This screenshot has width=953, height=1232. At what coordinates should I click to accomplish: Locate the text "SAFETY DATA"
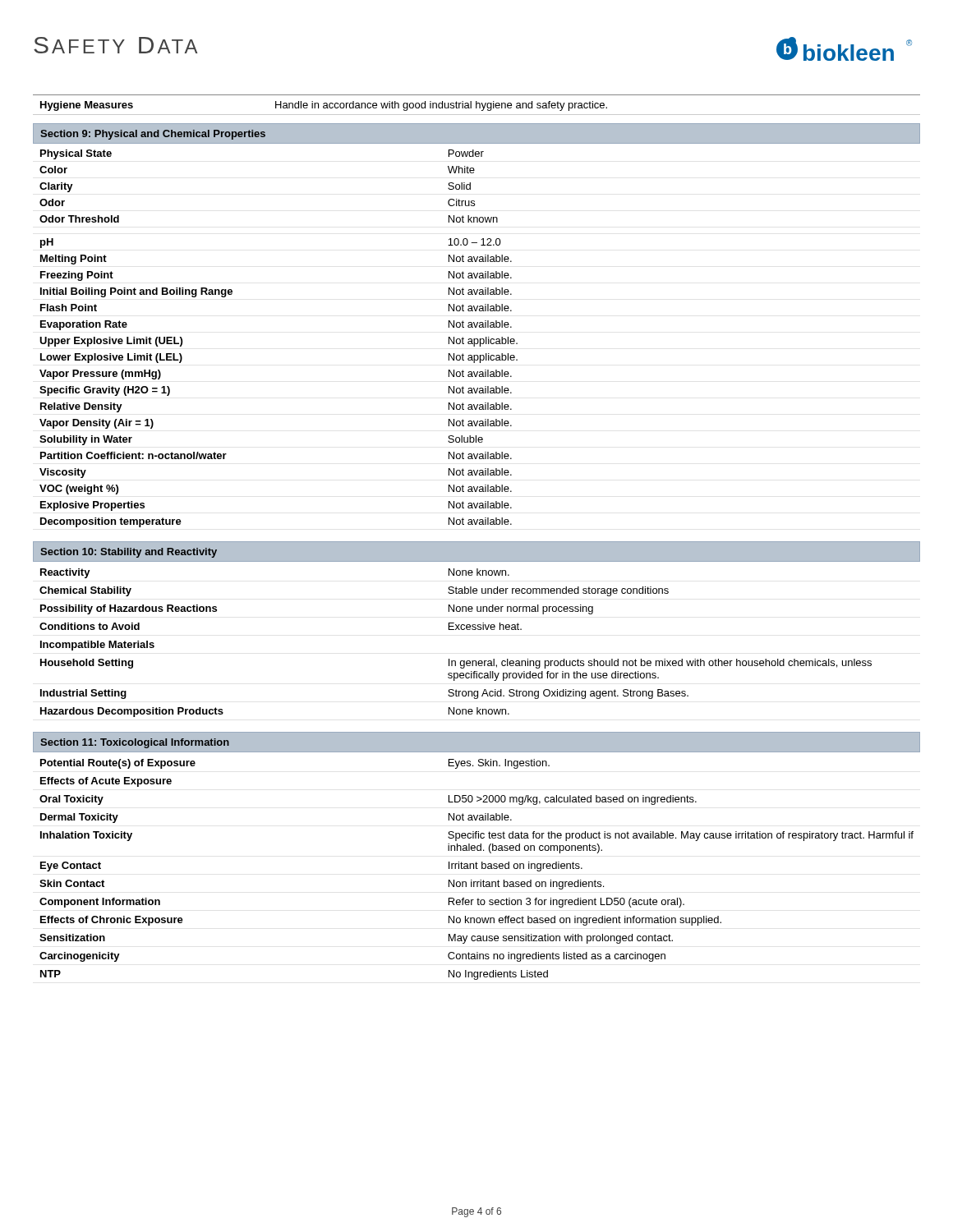pos(116,45)
